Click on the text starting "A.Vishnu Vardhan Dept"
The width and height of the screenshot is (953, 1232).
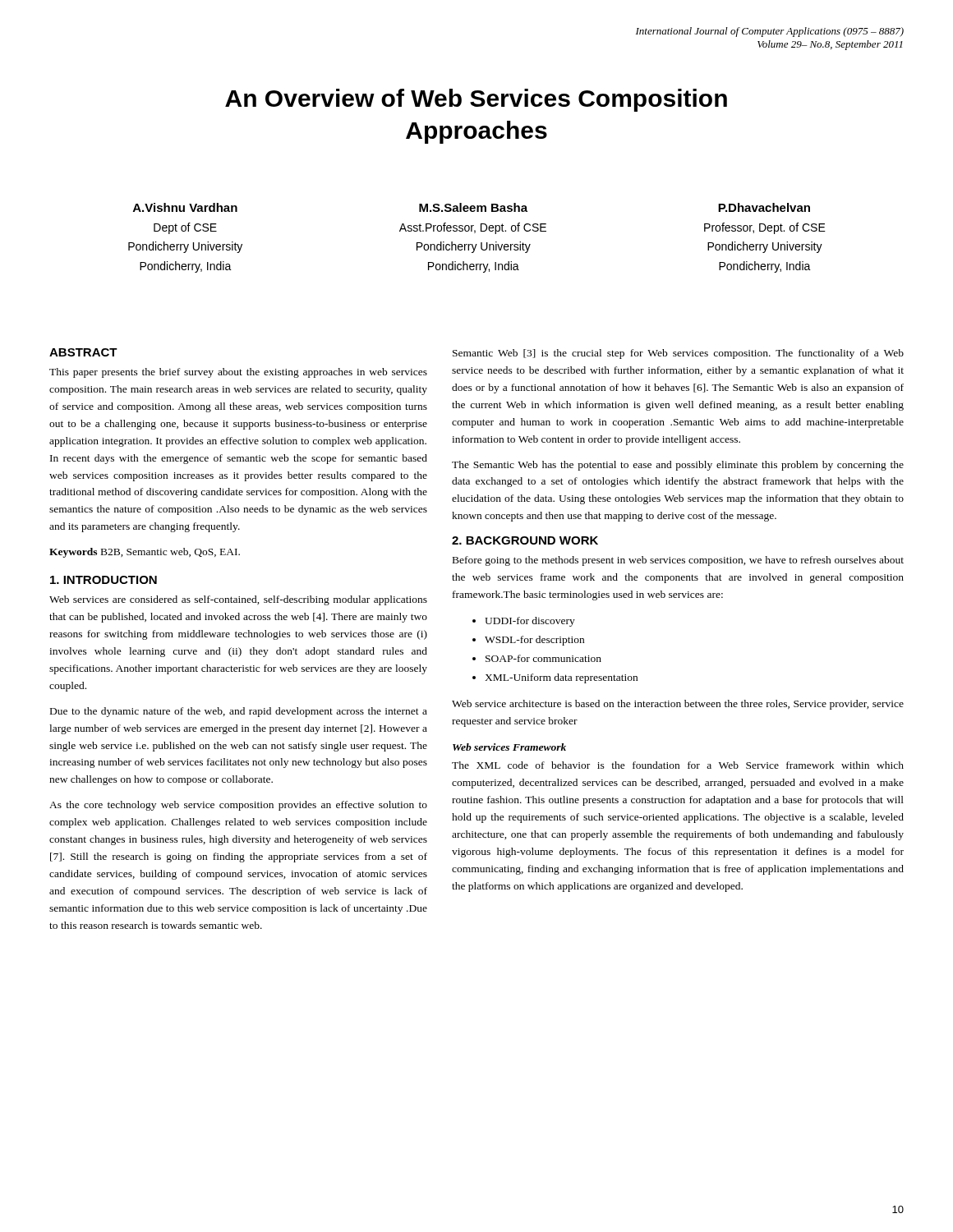click(x=185, y=237)
